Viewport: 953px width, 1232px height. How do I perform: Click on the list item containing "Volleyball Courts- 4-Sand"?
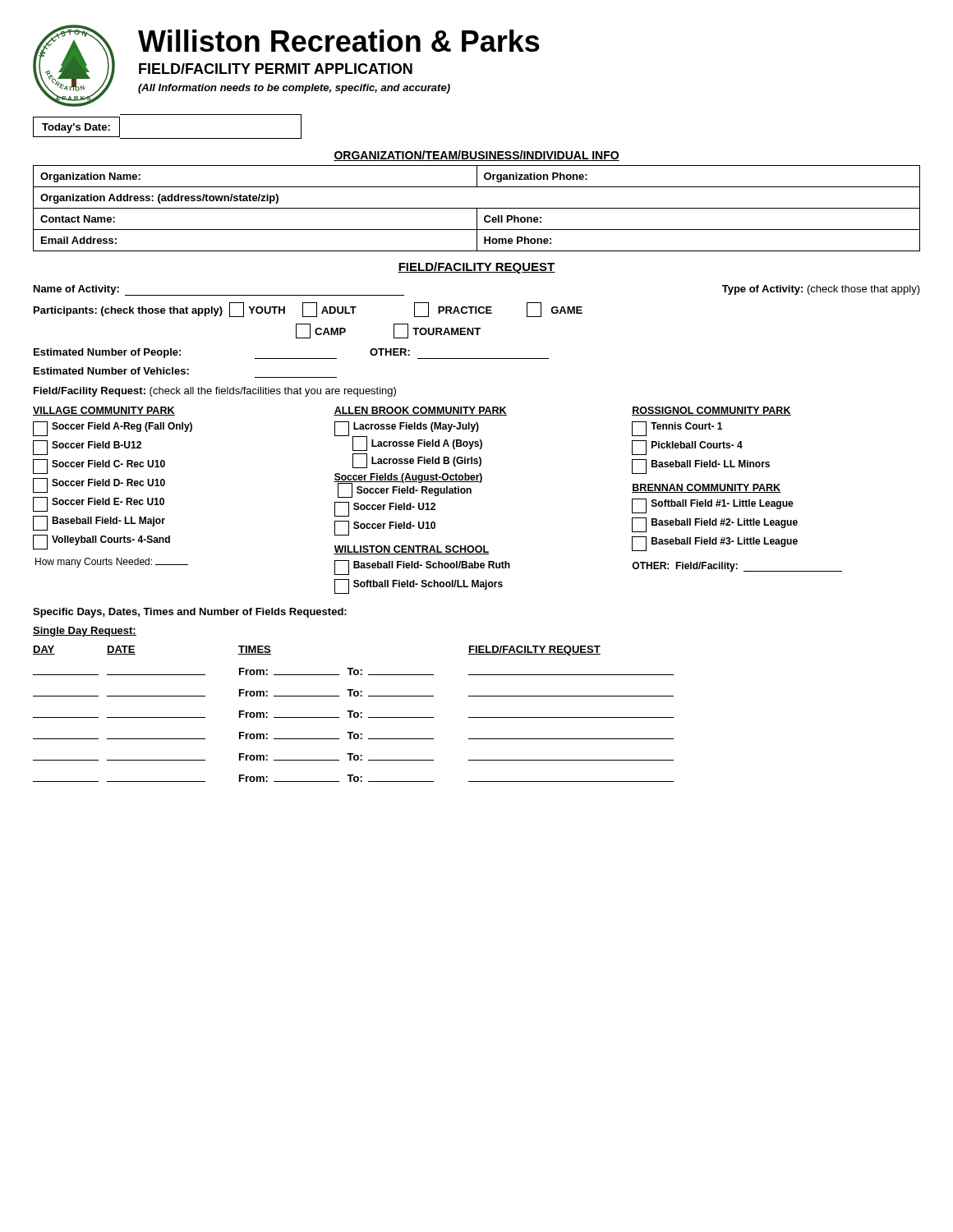[102, 542]
